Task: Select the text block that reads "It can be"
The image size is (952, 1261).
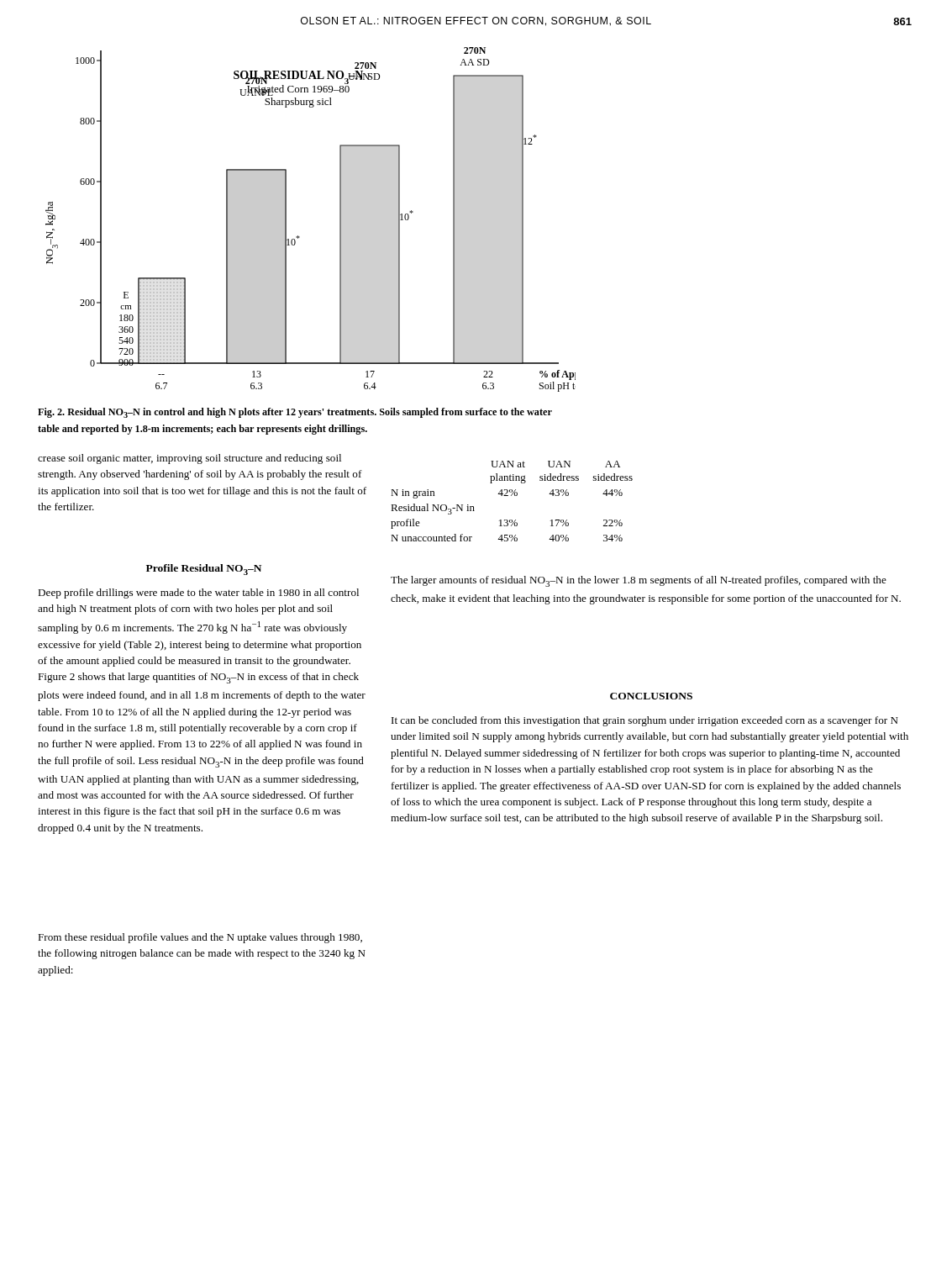Action: pyautogui.click(x=650, y=769)
